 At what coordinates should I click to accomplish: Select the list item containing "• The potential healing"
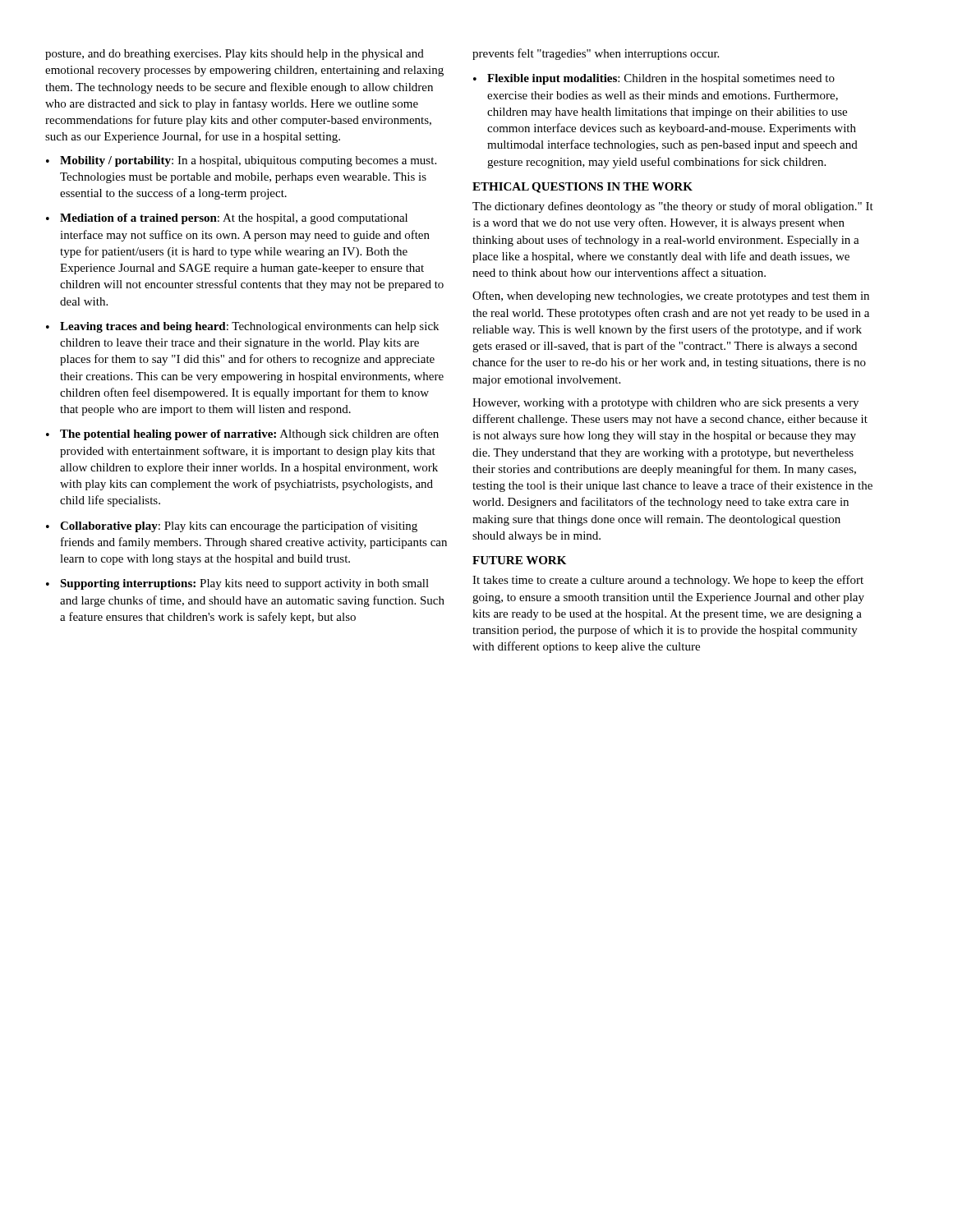(x=246, y=467)
